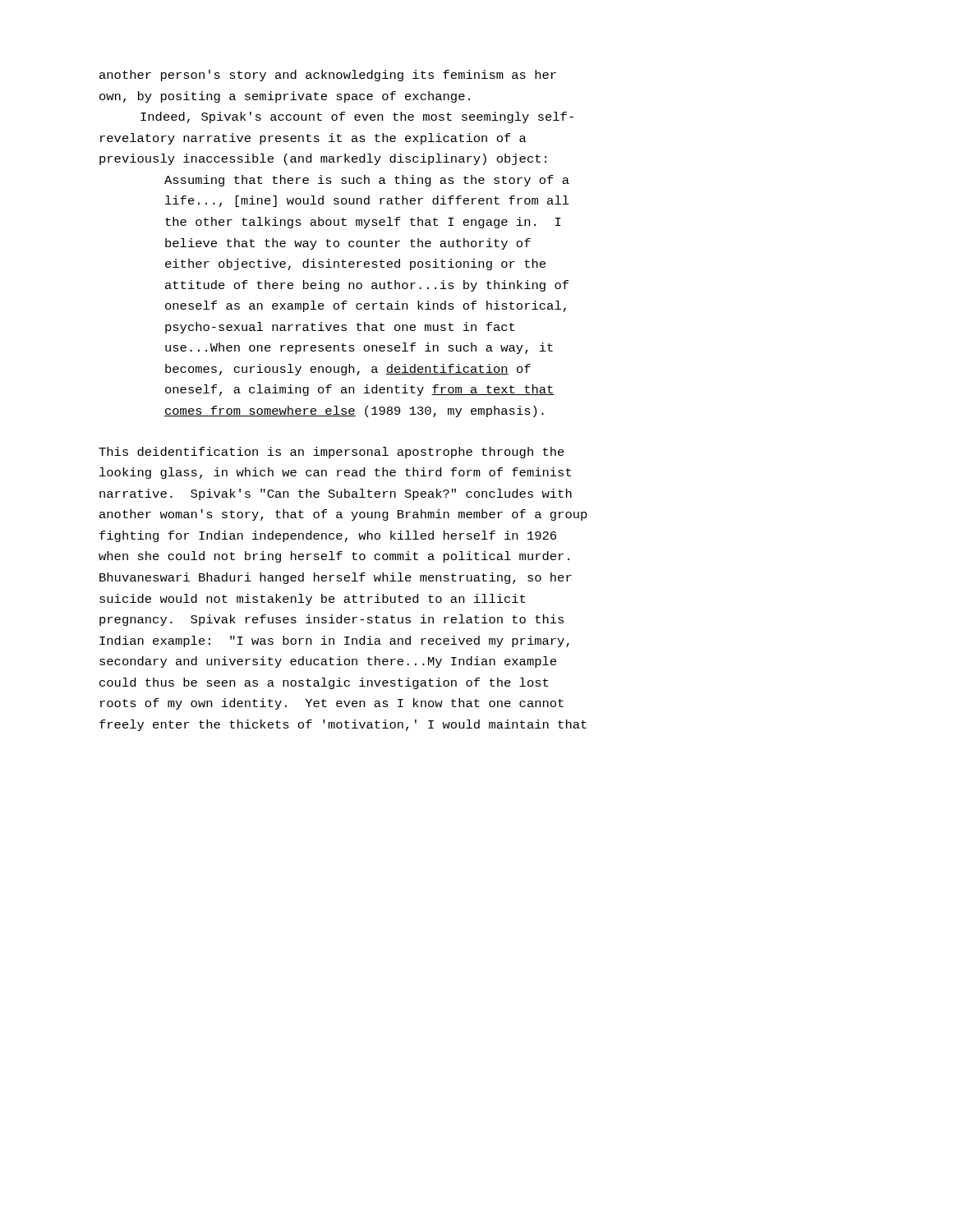953x1232 pixels.
Task: Find the block on this page that starts "another person's story and"
Action: pyautogui.click(x=328, y=86)
